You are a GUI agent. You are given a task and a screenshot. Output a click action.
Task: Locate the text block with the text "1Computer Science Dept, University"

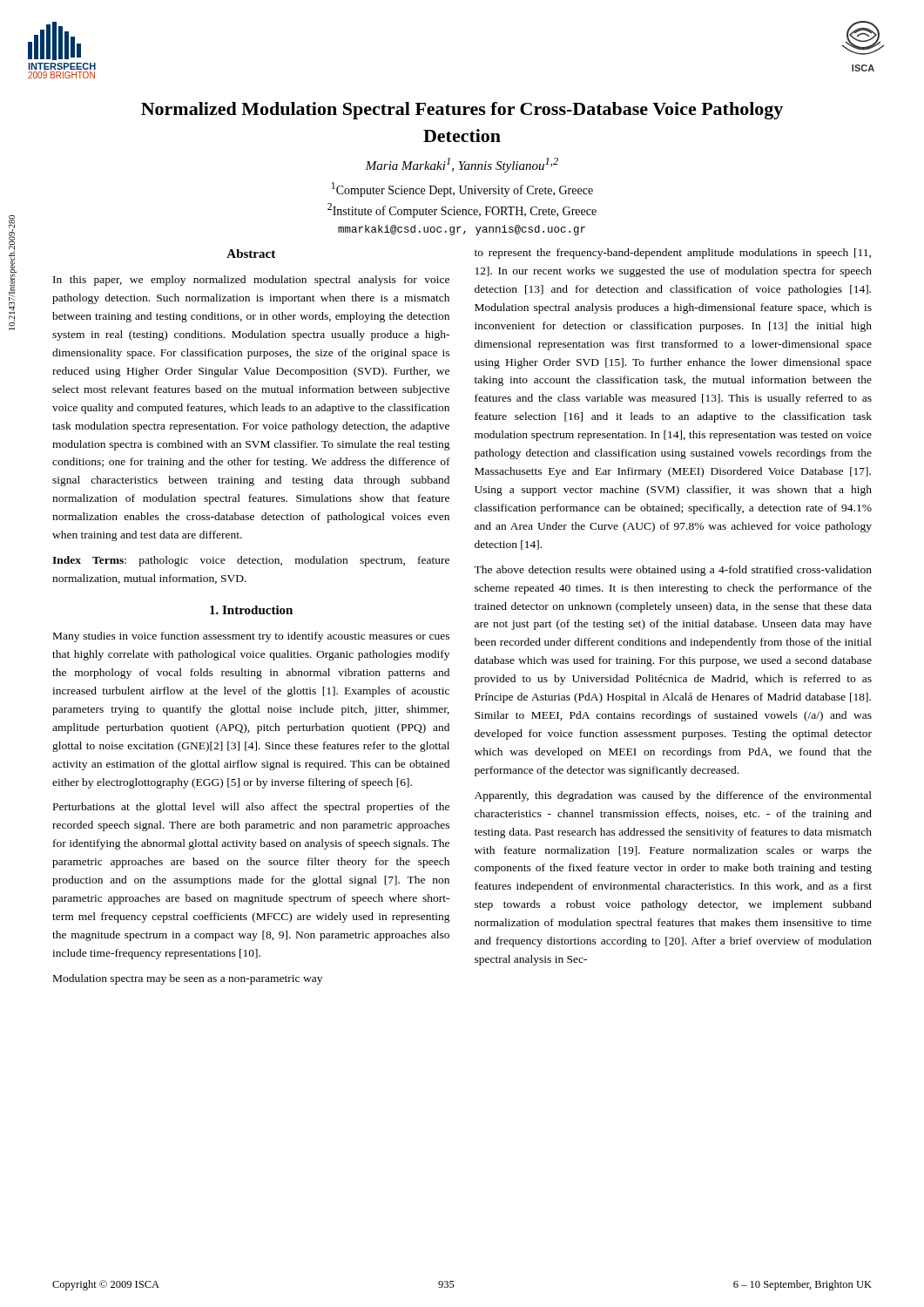pos(462,208)
